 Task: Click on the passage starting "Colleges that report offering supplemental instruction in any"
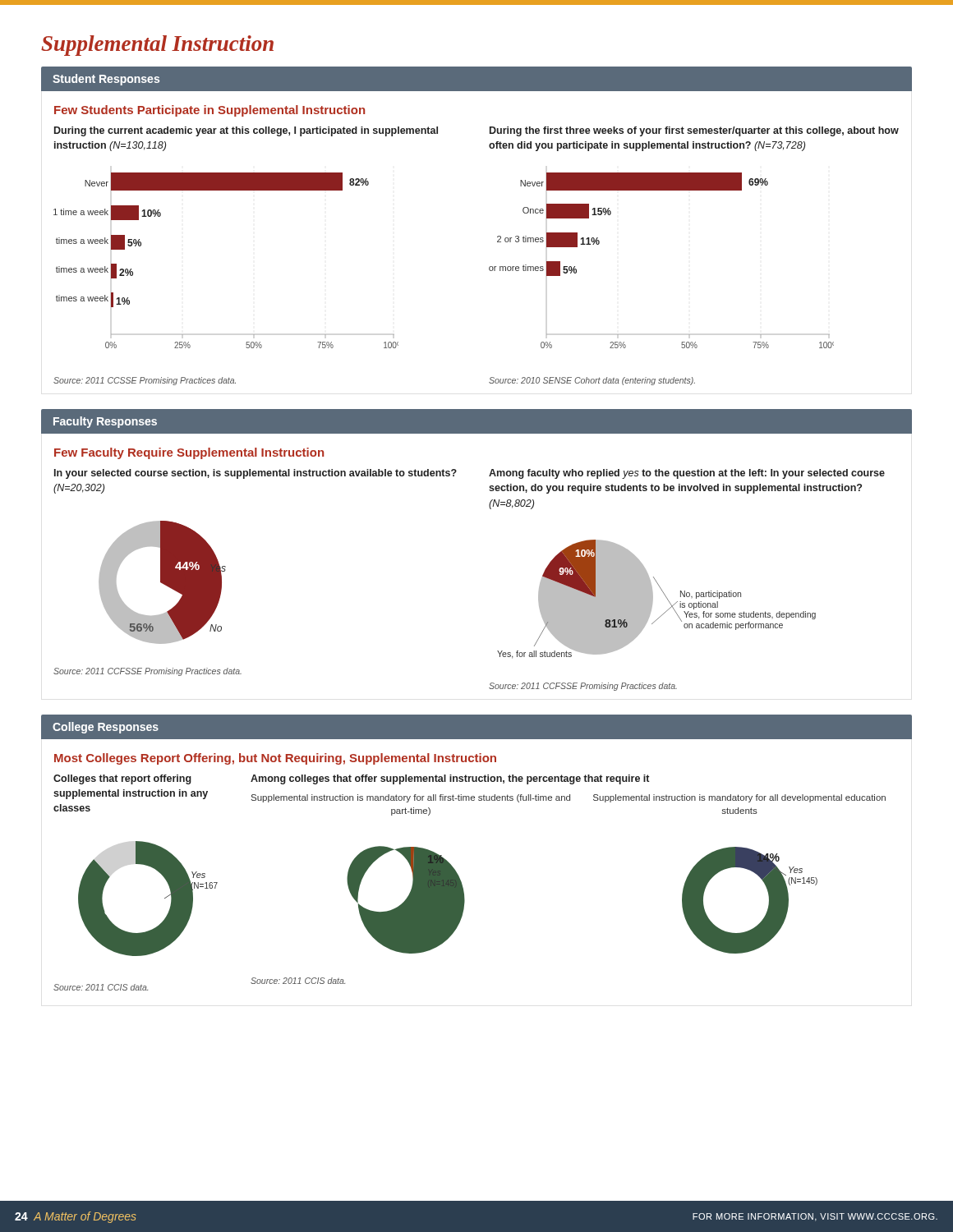[131, 793]
